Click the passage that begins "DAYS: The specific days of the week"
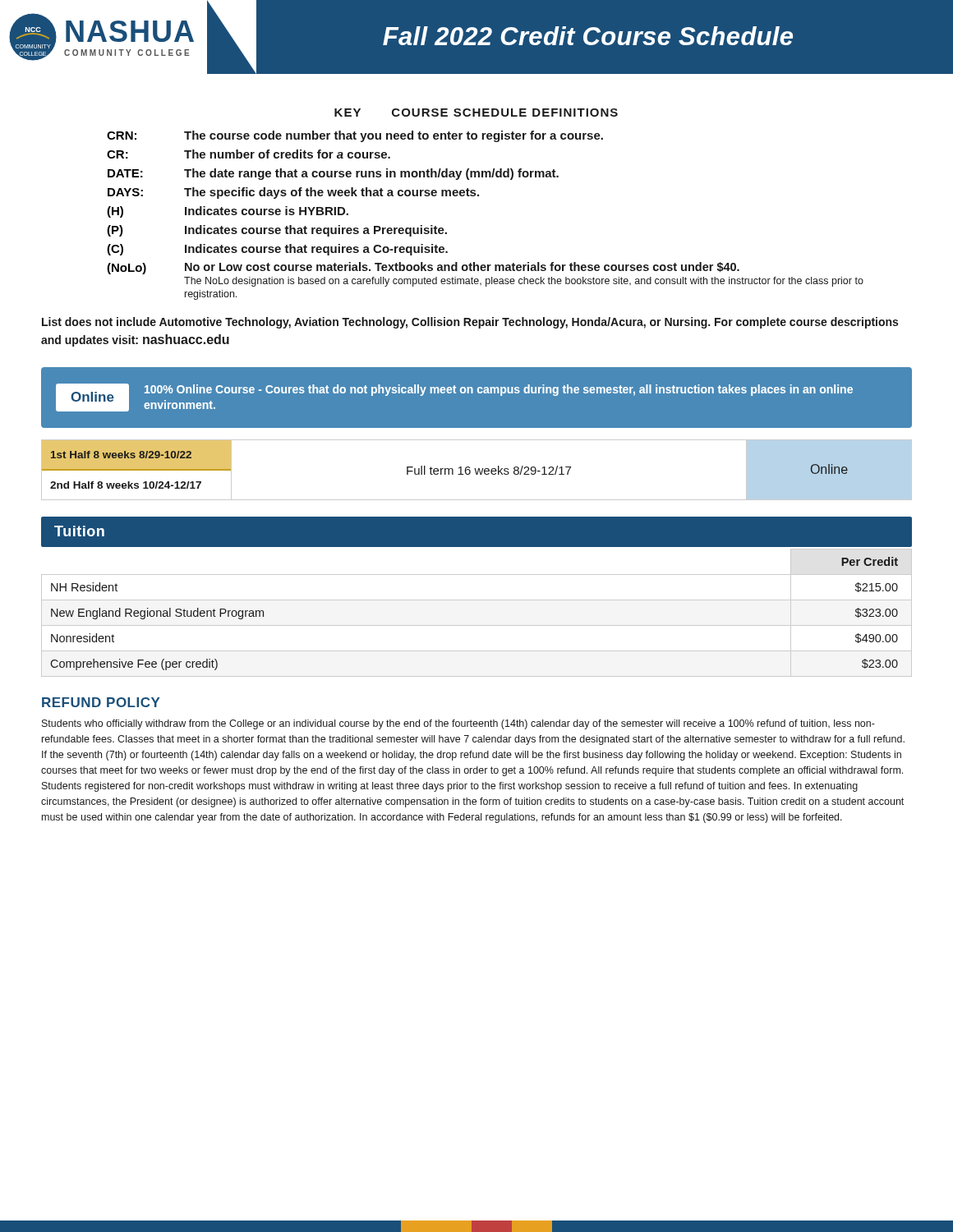The width and height of the screenshot is (953, 1232). (x=293, y=193)
